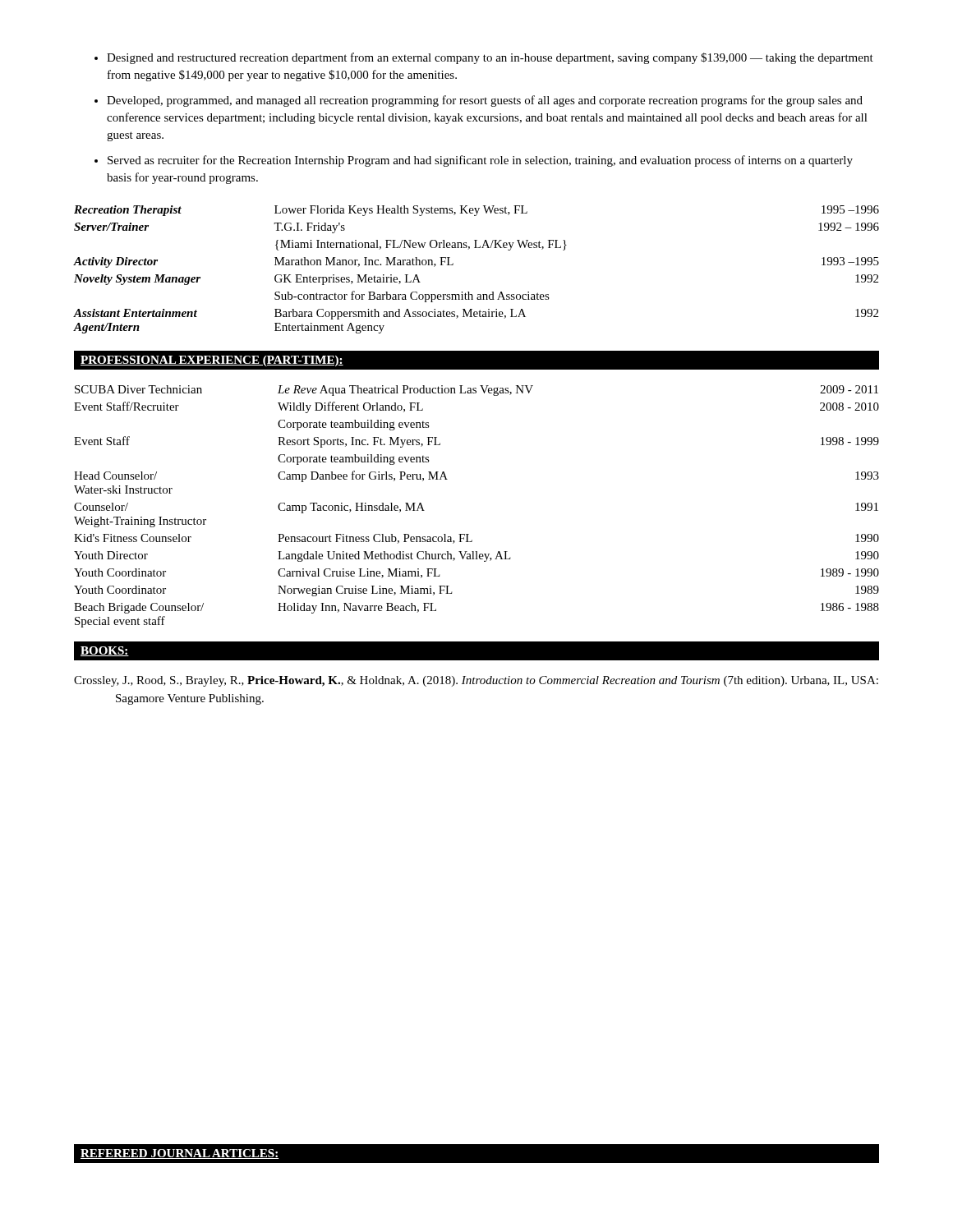953x1232 pixels.
Task: Point to the block beginning "Designed and restructured recreation department"
Action: point(490,66)
